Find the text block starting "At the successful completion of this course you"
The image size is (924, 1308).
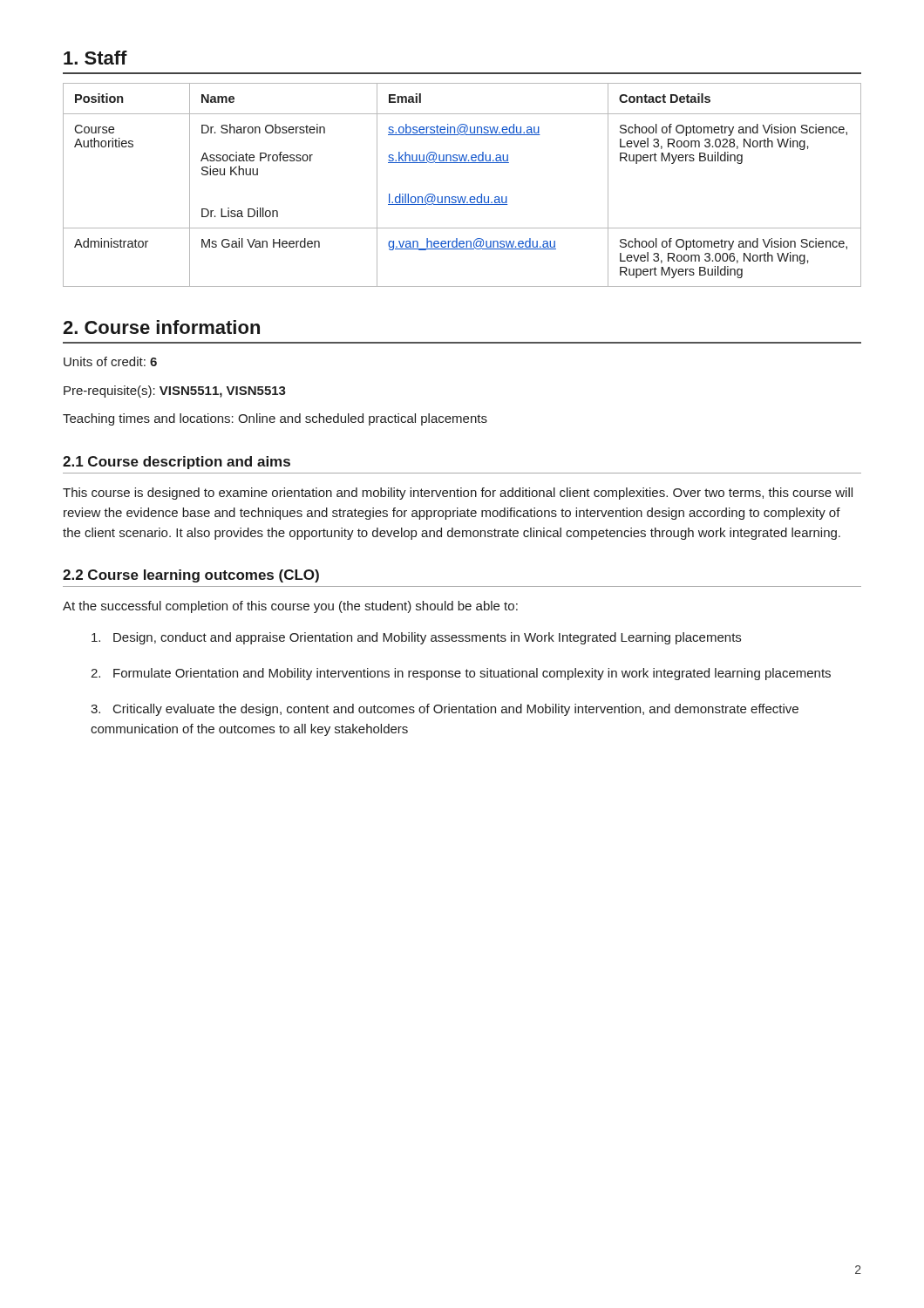pos(291,606)
